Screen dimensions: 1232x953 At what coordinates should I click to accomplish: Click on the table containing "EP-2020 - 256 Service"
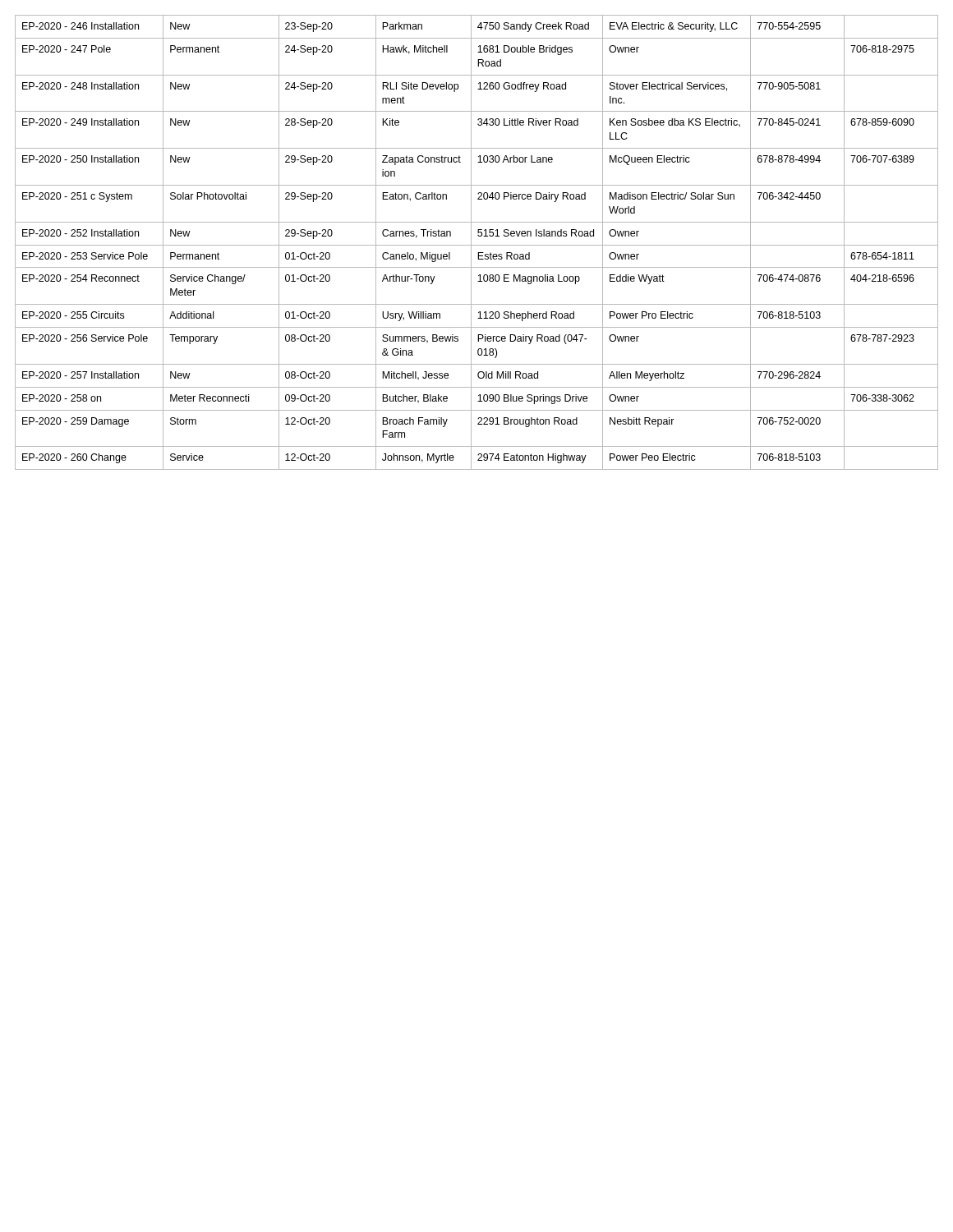[x=476, y=242]
